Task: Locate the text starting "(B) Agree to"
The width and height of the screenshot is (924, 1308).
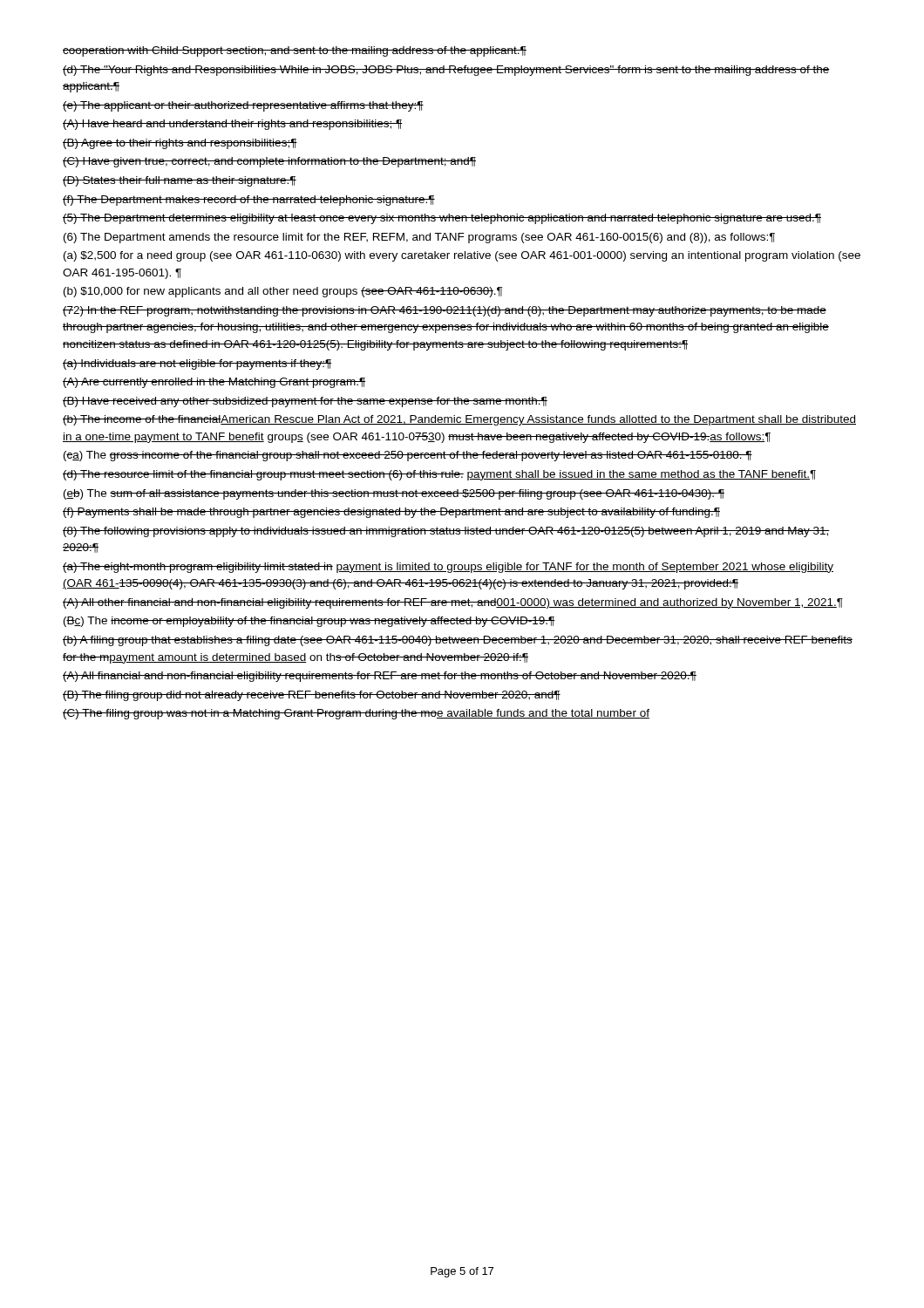Action: tap(180, 144)
